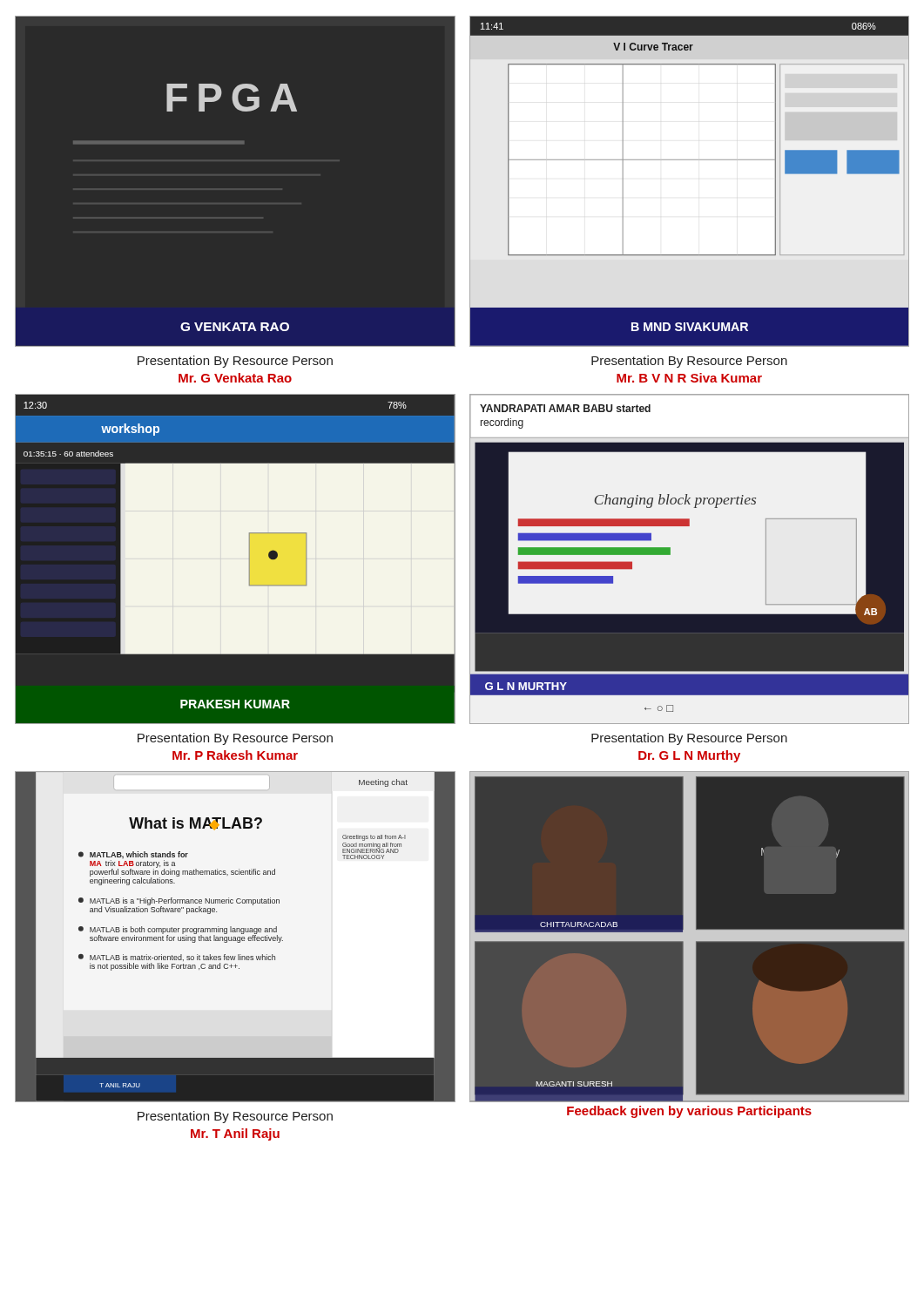Select the element starting "Mr. P Rakesh Kumar"
924x1307 pixels.
click(235, 755)
